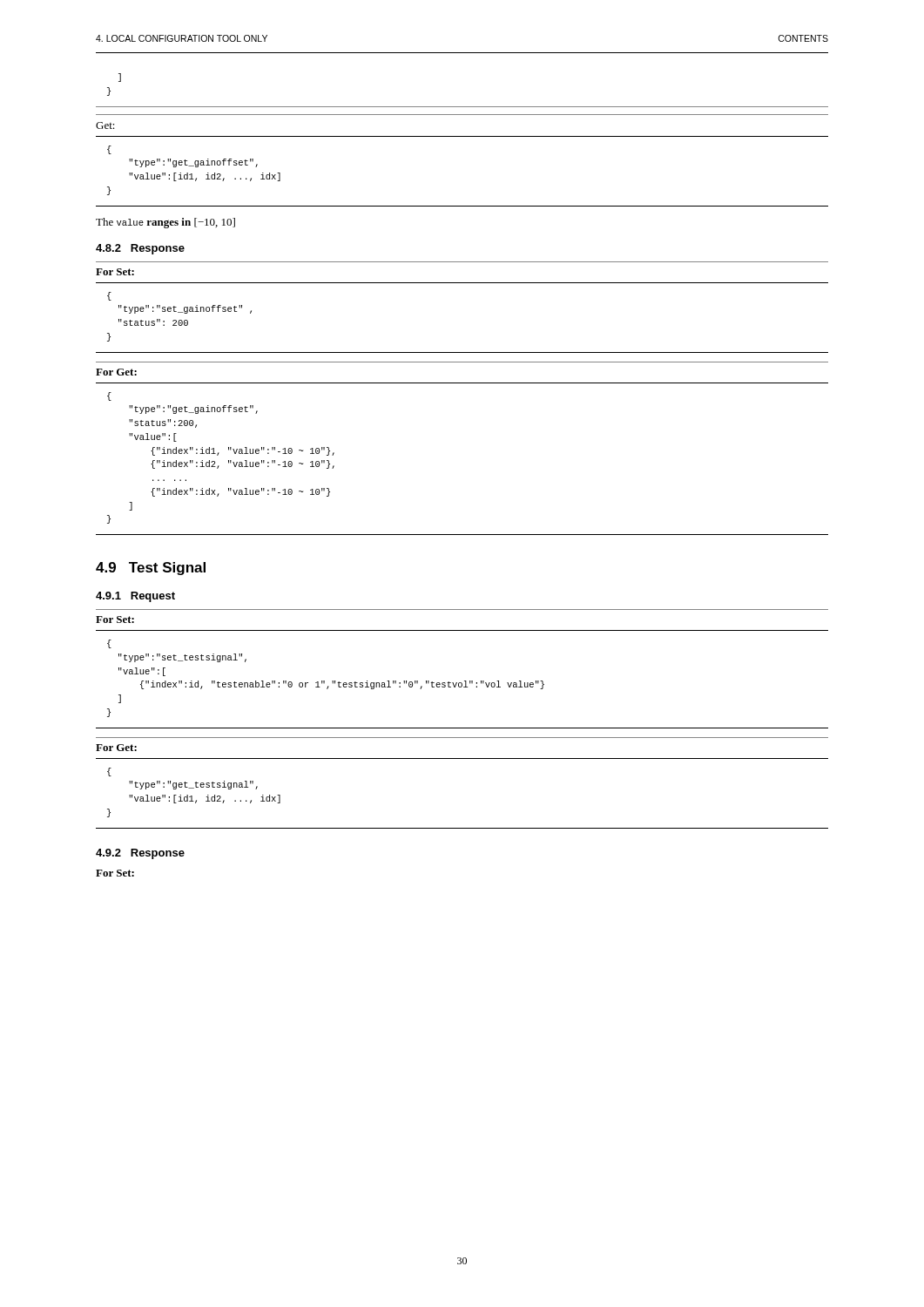Select the passage starting "4.9.1 Request"

pyautogui.click(x=135, y=596)
